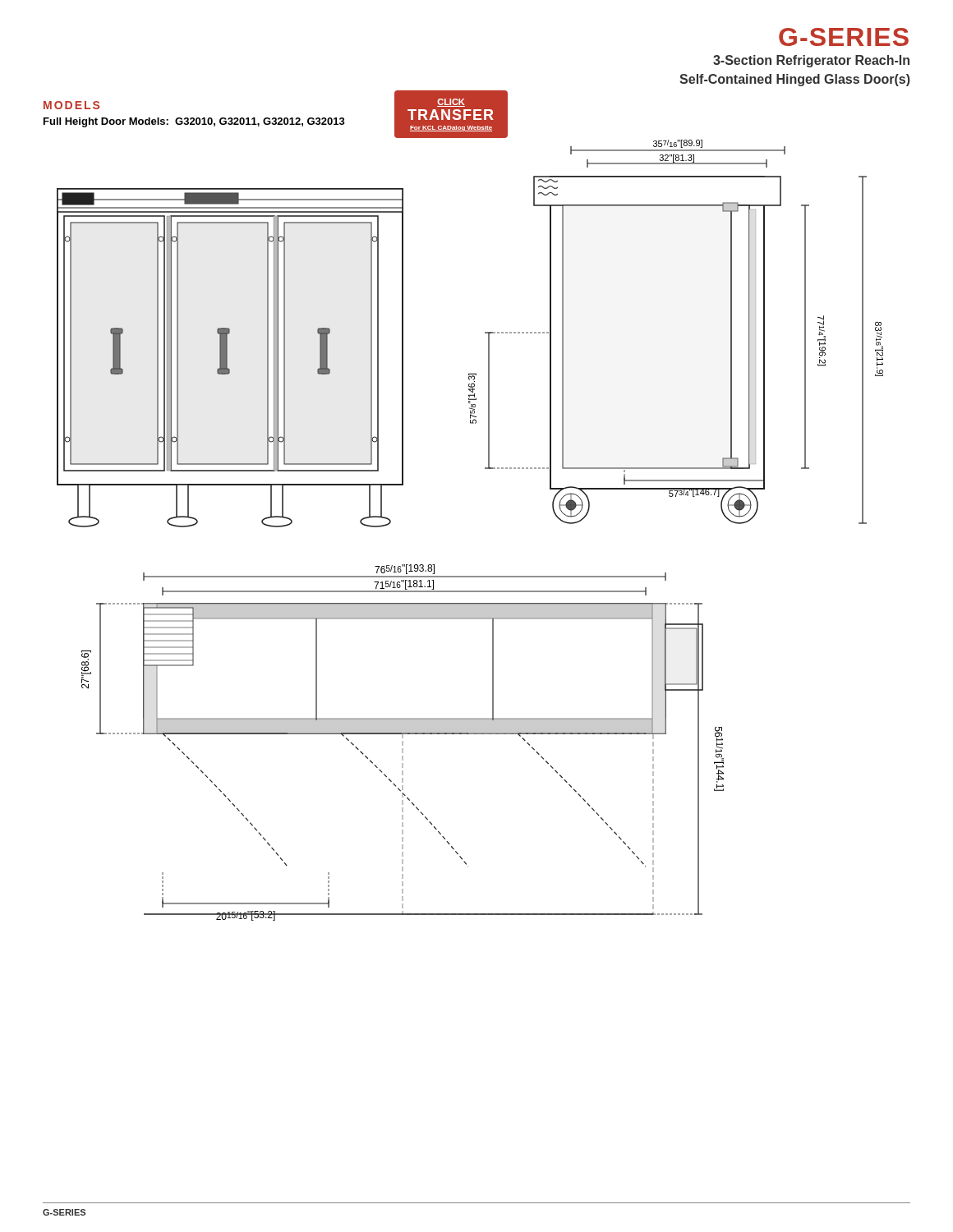The height and width of the screenshot is (1232, 953).
Task: Where is the section header that starts "MODELS Full Height Door Models: G32010, G32011,"?
Action: coord(194,113)
